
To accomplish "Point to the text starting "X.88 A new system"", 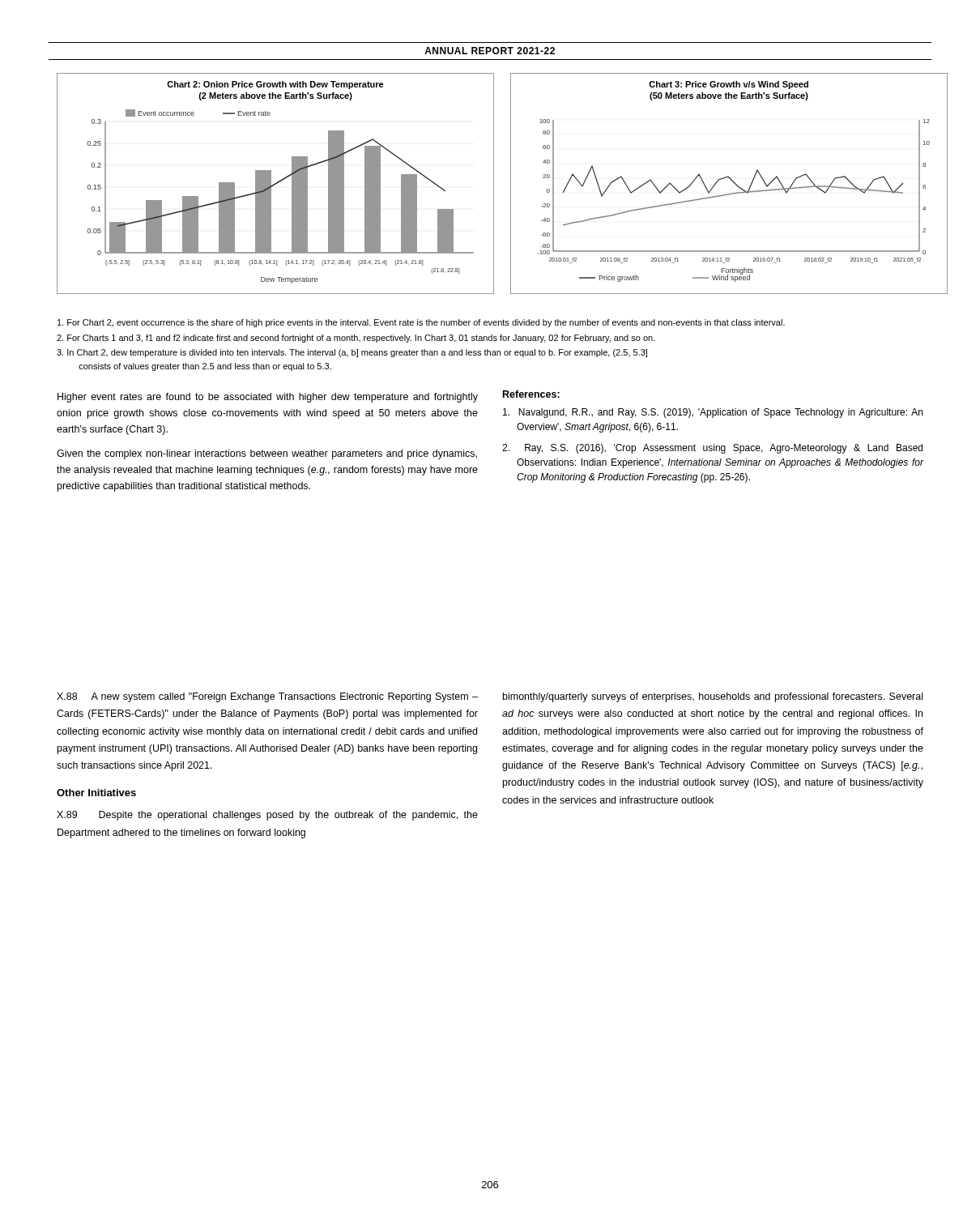I will (267, 732).
